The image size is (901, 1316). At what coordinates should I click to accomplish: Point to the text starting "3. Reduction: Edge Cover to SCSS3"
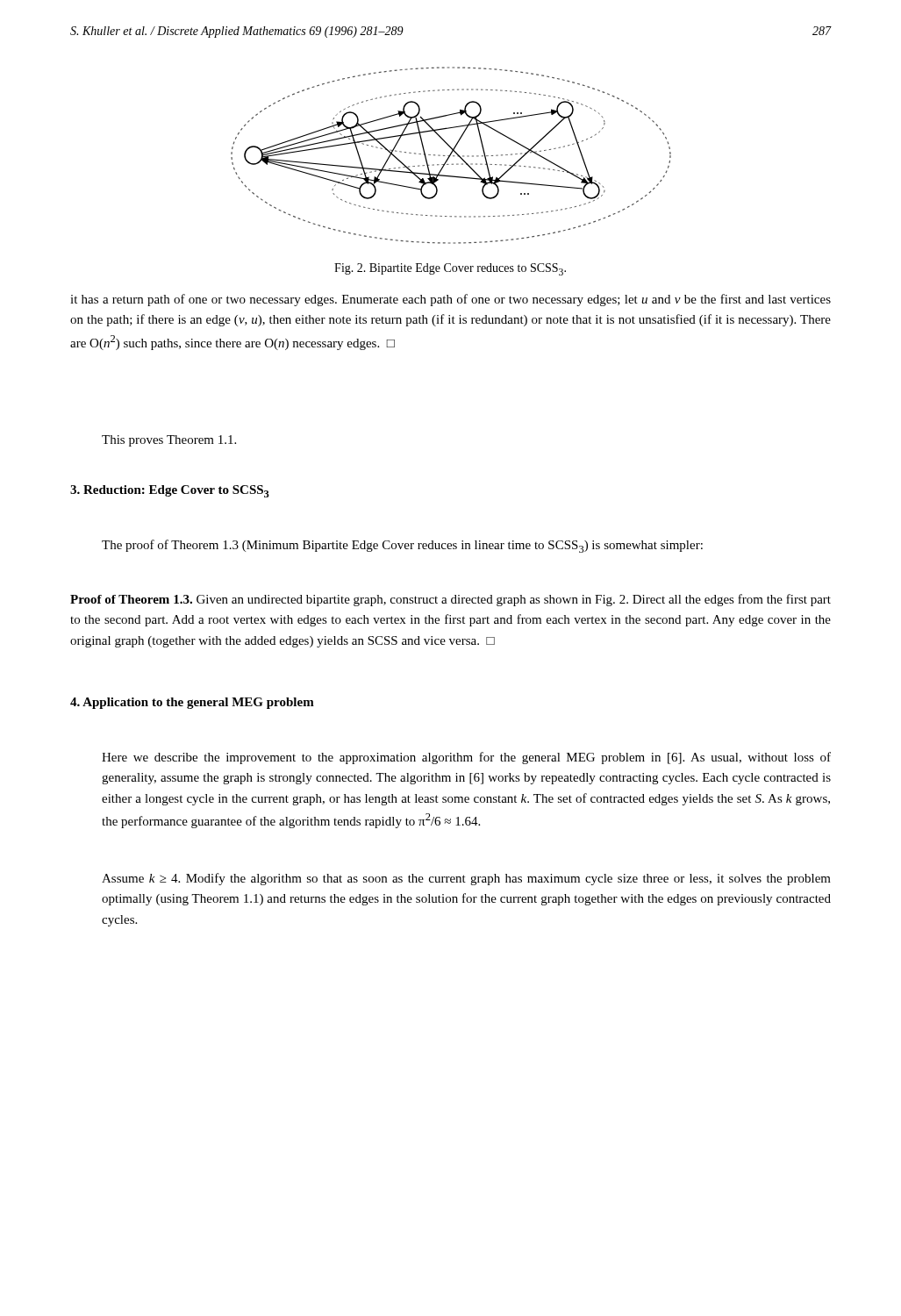click(x=170, y=491)
